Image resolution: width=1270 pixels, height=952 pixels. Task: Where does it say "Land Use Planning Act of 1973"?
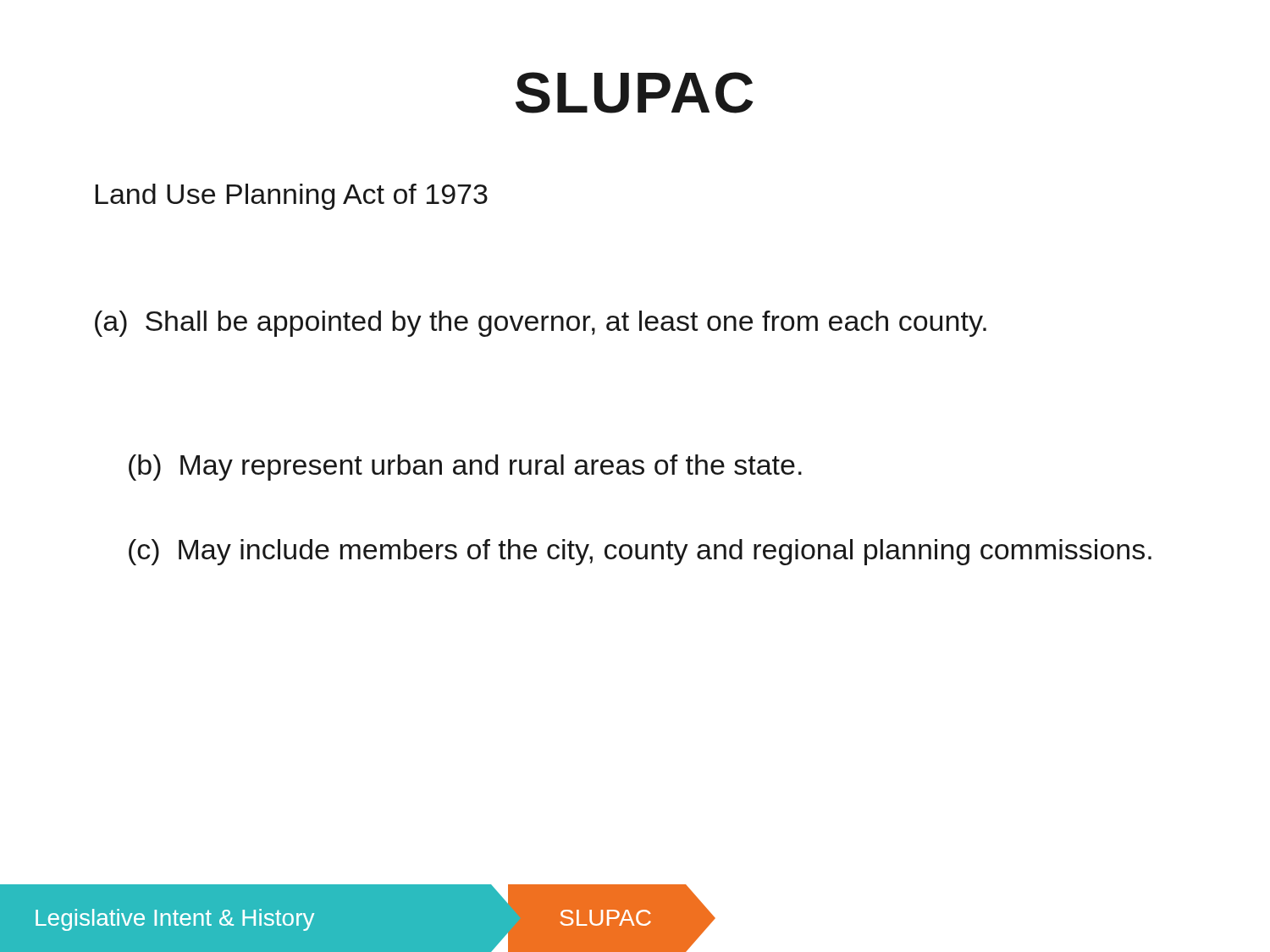291,194
